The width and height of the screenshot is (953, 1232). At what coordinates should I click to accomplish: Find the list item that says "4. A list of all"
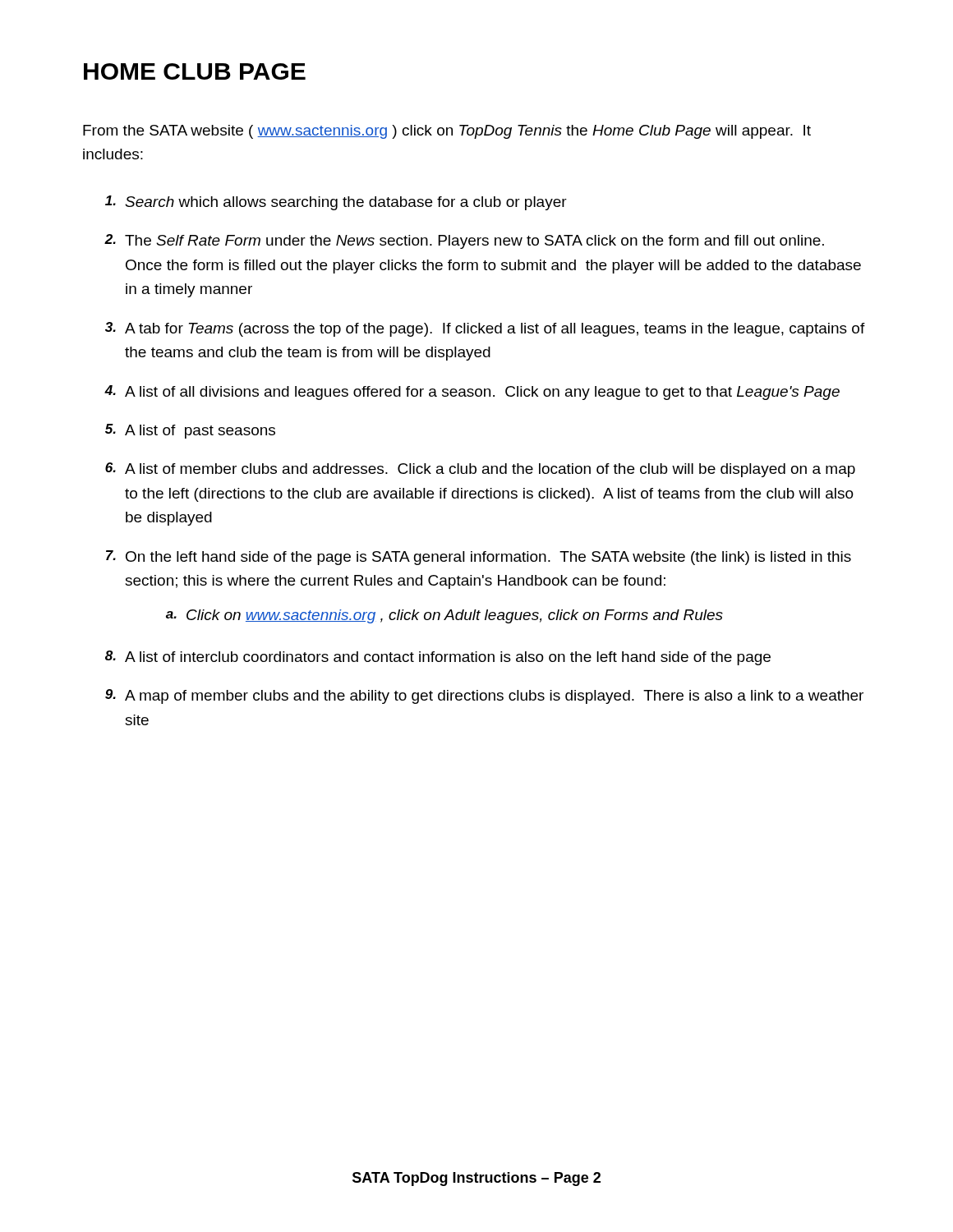476,391
